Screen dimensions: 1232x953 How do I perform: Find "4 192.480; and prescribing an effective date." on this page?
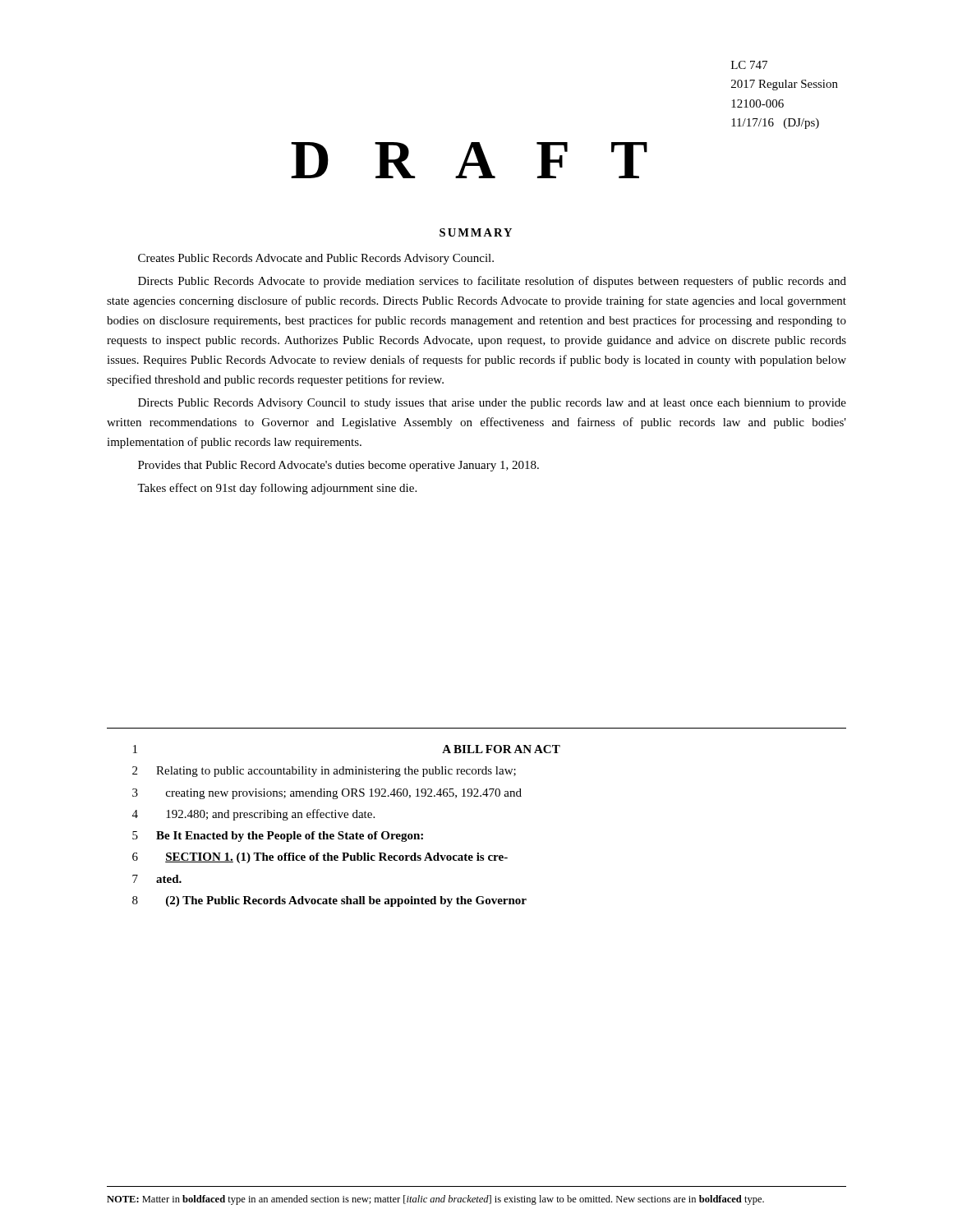(253, 815)
